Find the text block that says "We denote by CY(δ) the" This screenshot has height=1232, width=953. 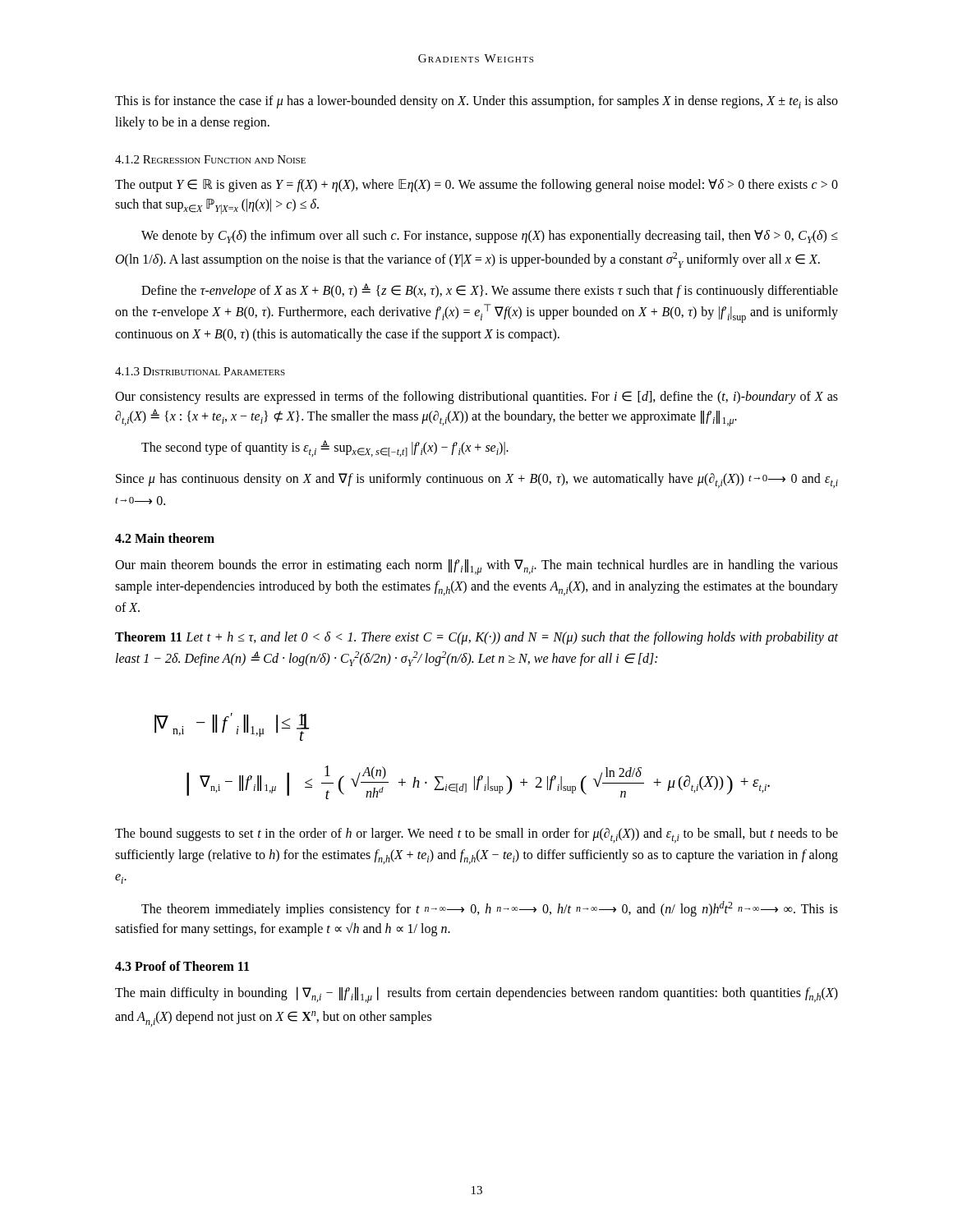tap(476, 249)
